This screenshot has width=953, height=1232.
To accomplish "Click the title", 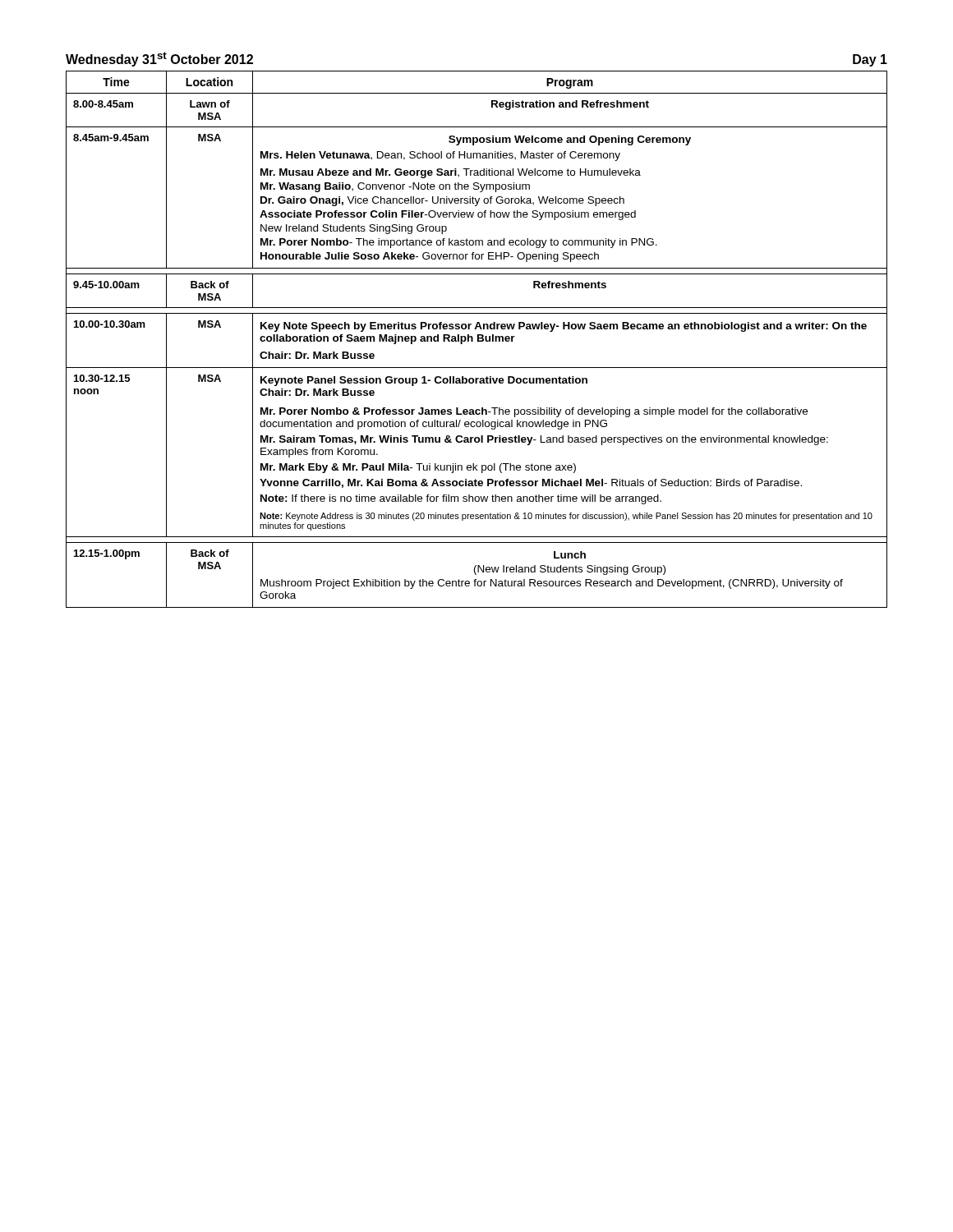I will 476,58.
